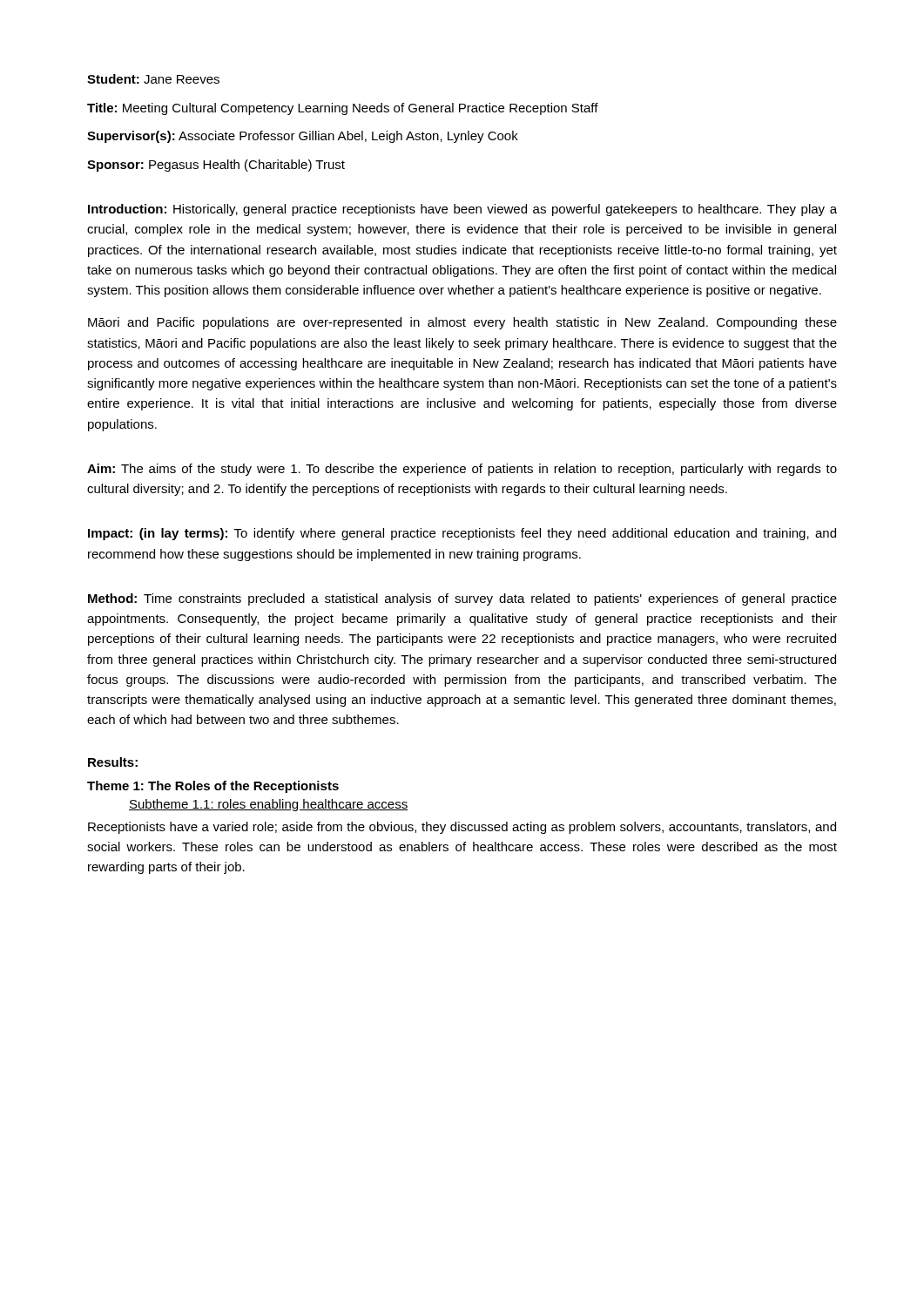Point to the block starting "Method: Time constraints precluded"
This screenshot has width=924, height=1307.
[462, 659]
